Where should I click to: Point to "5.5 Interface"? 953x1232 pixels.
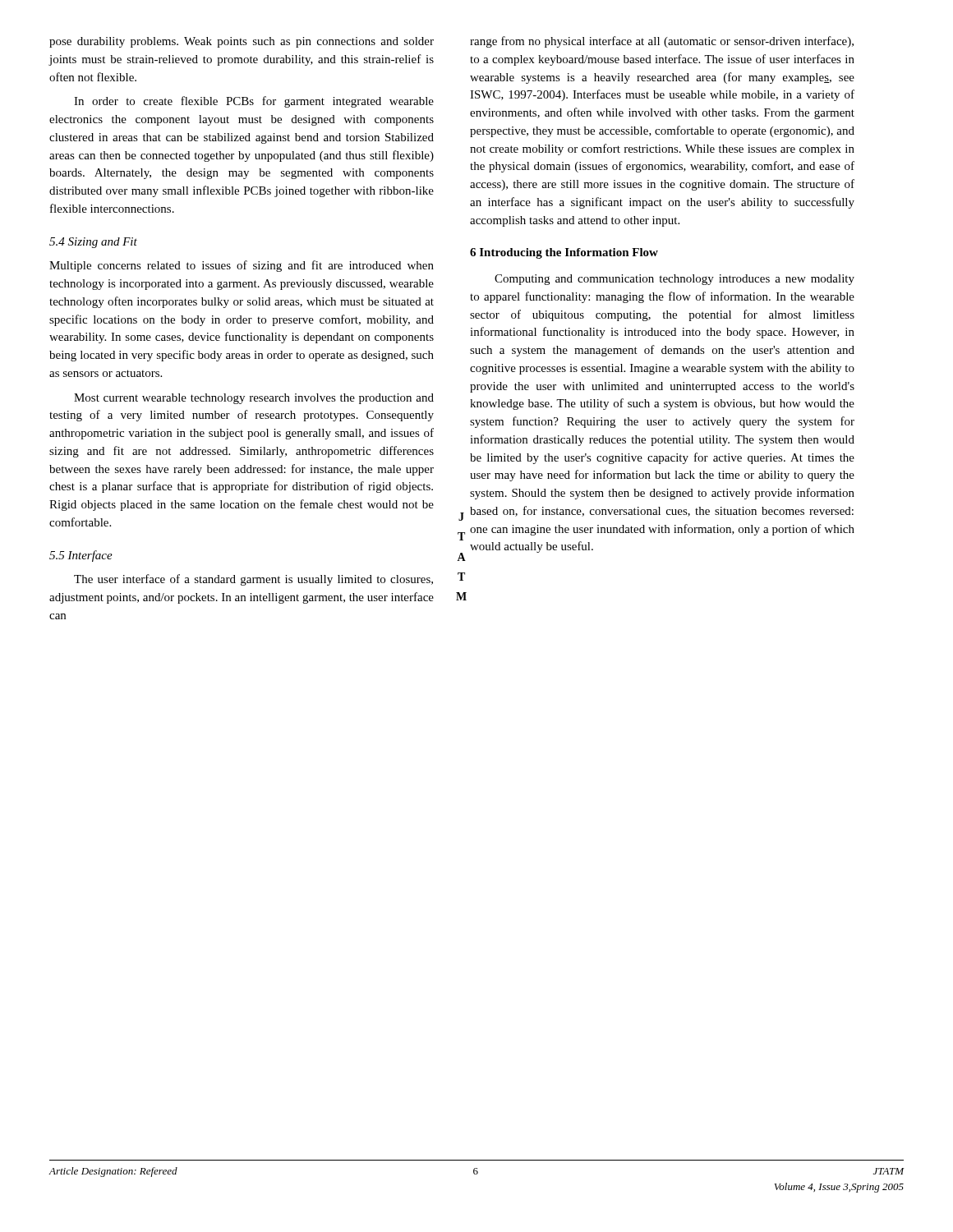[81, 556]
